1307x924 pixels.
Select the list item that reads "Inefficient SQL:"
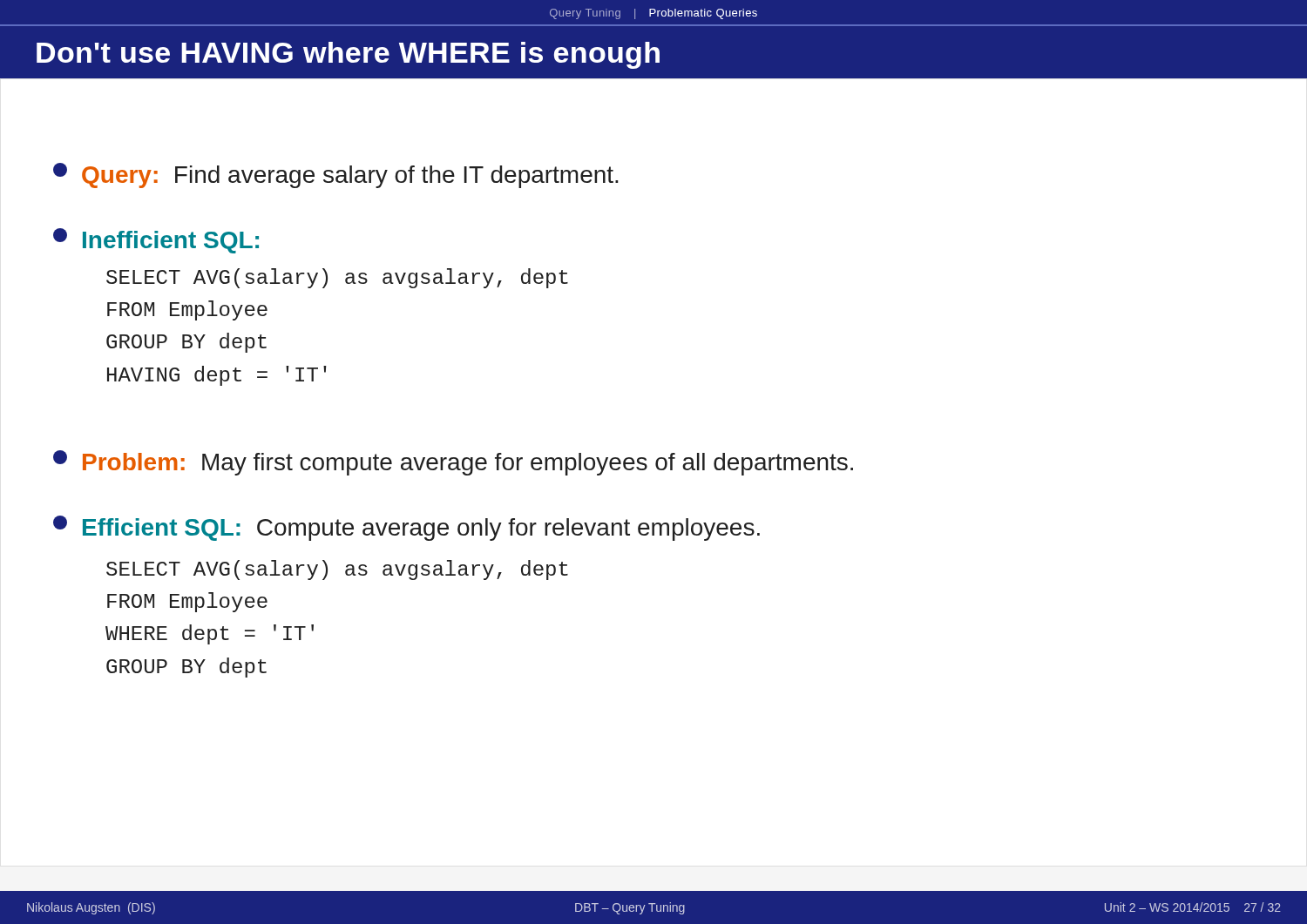tap(157, 240)
